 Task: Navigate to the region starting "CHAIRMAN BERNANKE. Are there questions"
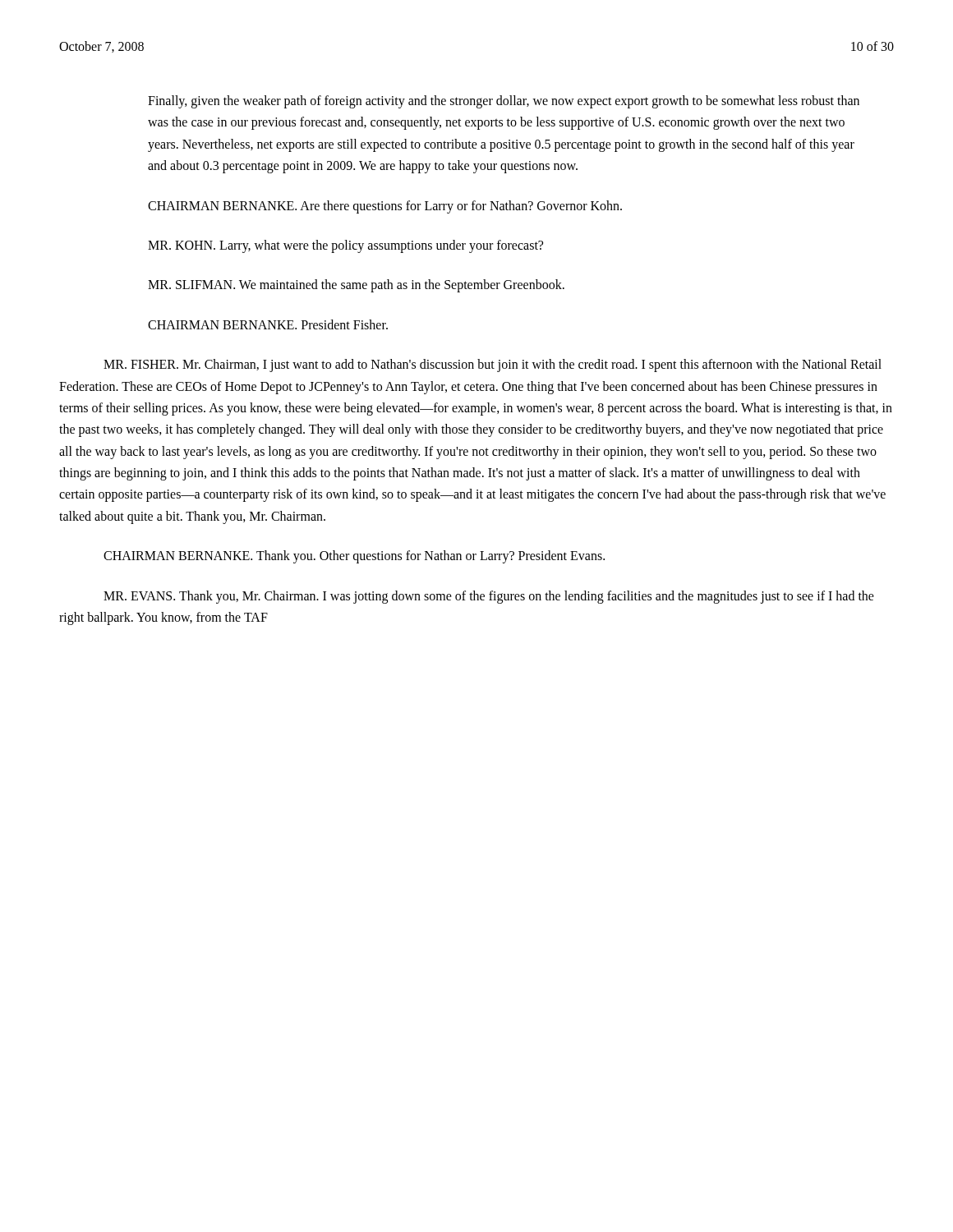(385, 205)
